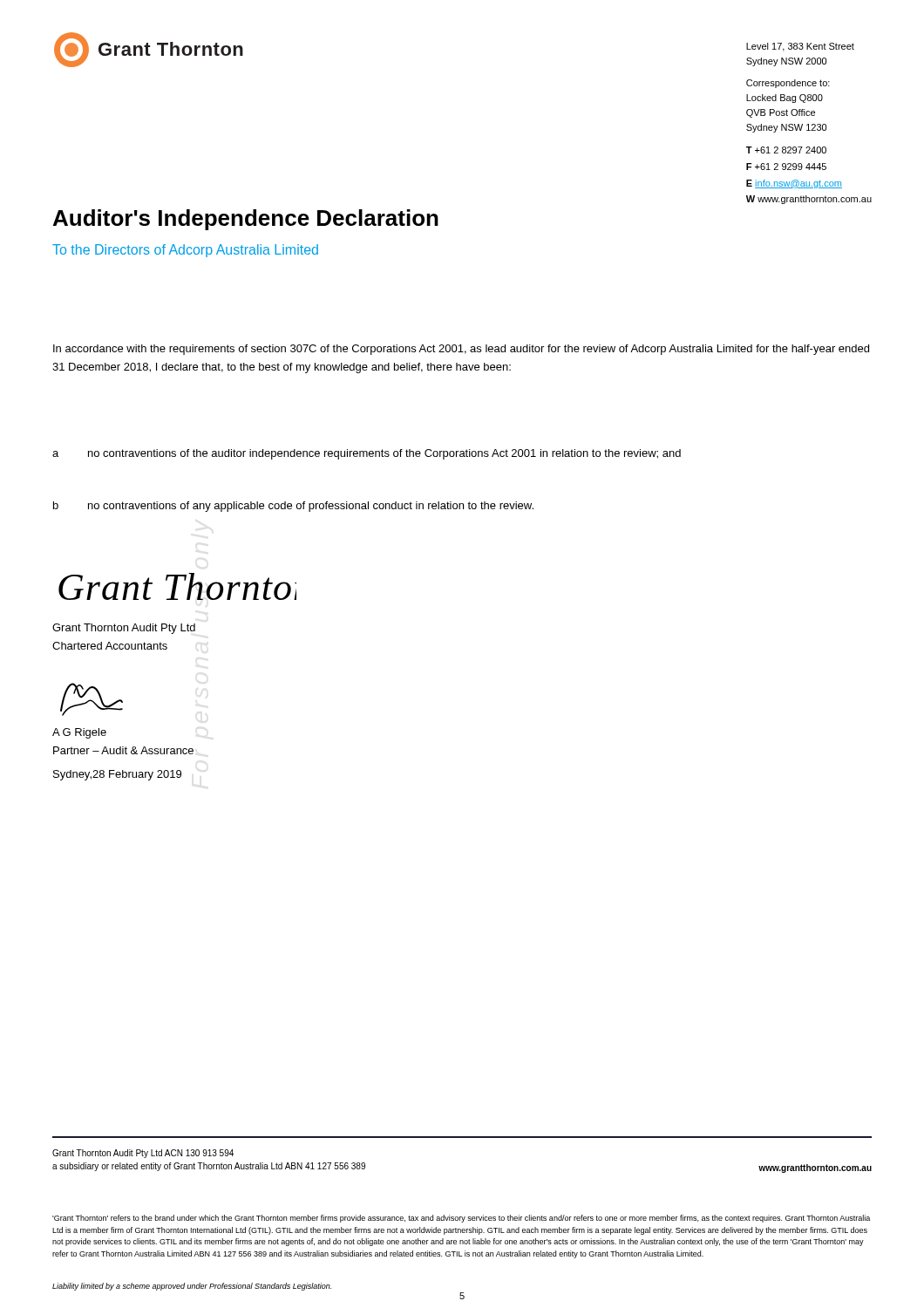Select the text block starting "b no contraventions of"
The width and height of the screenshot is (924, 1308).
(x=293, y=506)
